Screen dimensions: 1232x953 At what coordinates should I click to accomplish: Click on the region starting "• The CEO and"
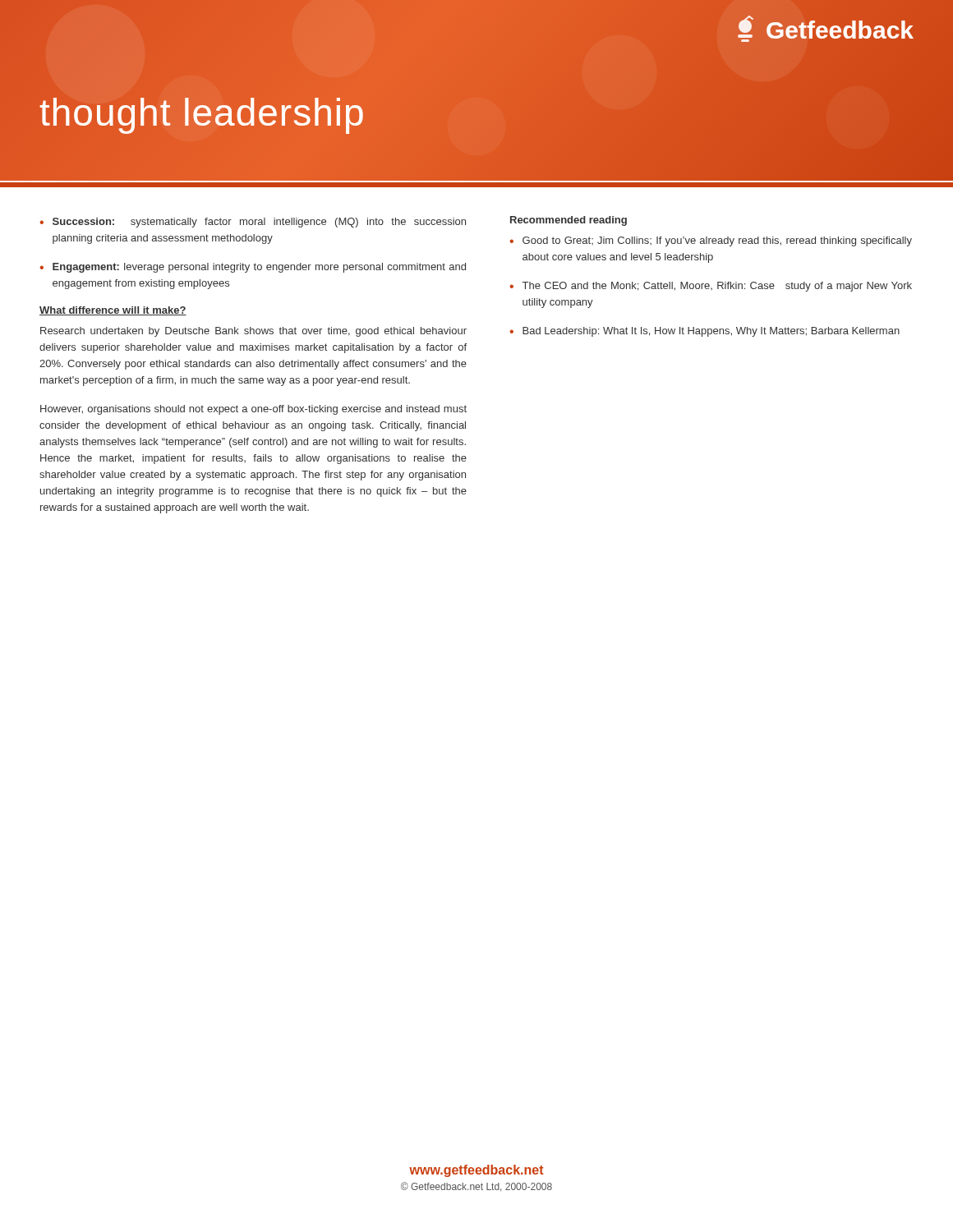[711, 294]
